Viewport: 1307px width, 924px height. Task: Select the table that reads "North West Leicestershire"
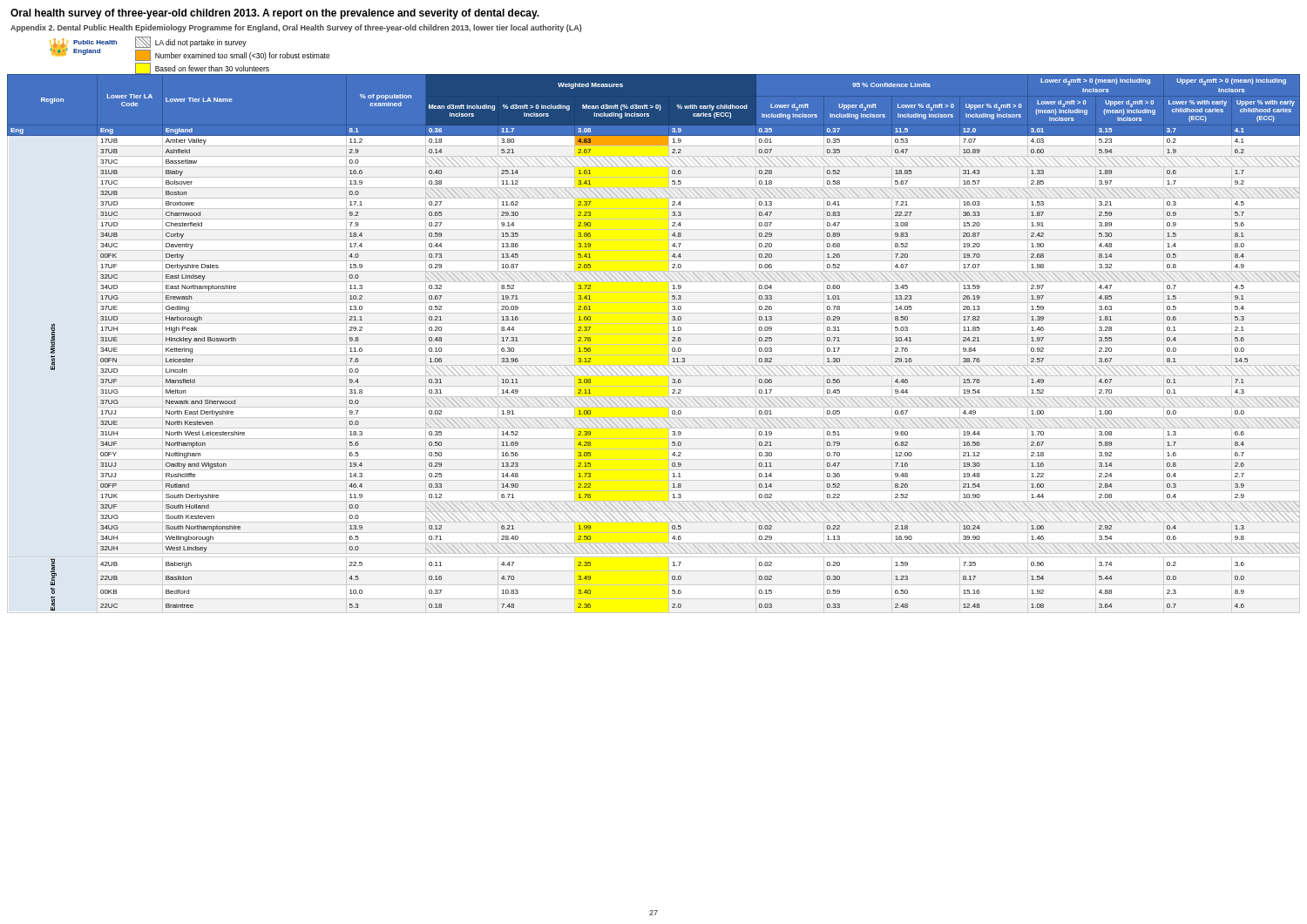654,487
